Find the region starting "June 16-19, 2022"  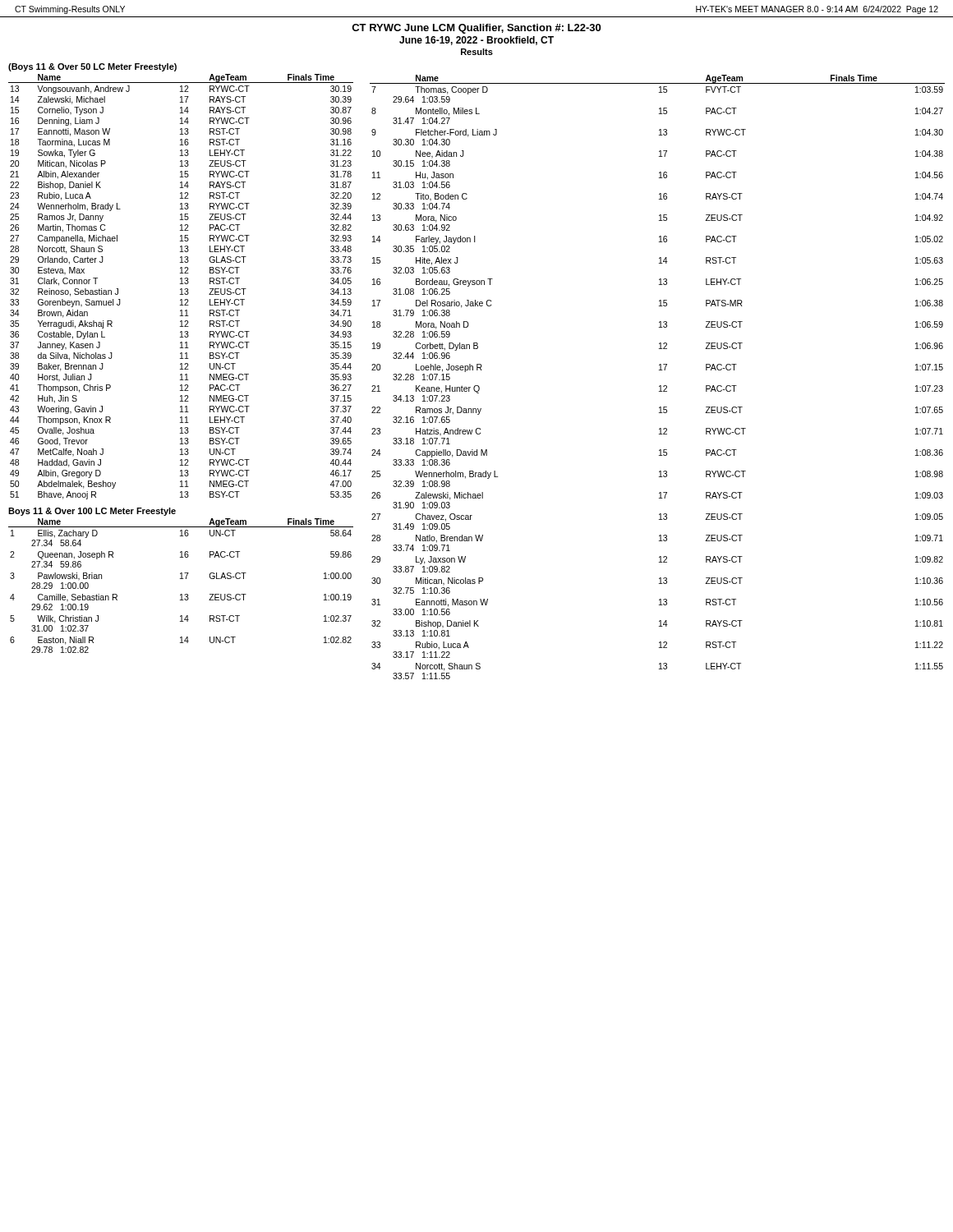[x=476, y=40]
